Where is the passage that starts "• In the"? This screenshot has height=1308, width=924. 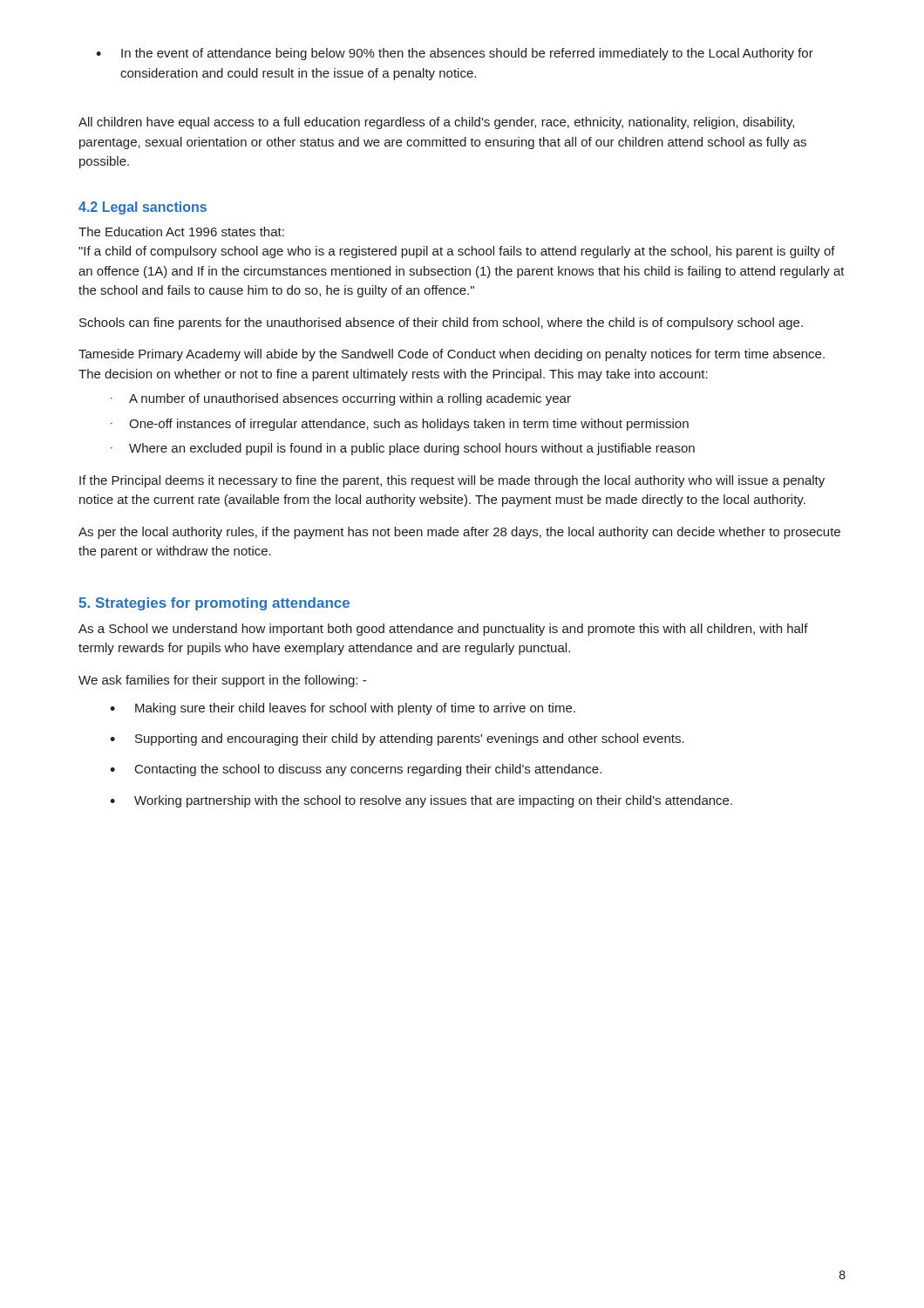click(x=471, y=63)
